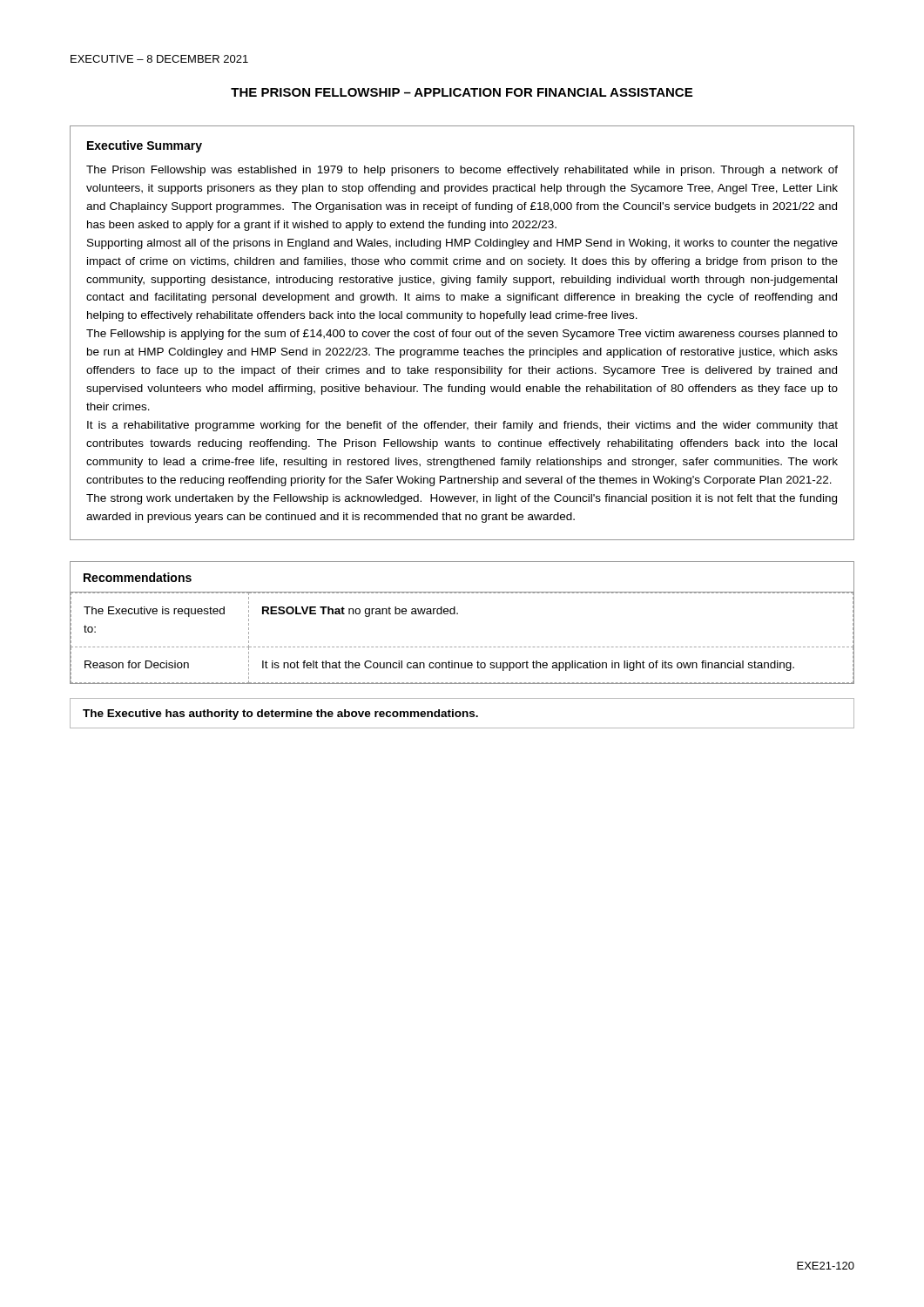The image size is (924, 1307).
Task: Navigate to the text starting "The Executive has authority to"
Action: click(281, 713)
